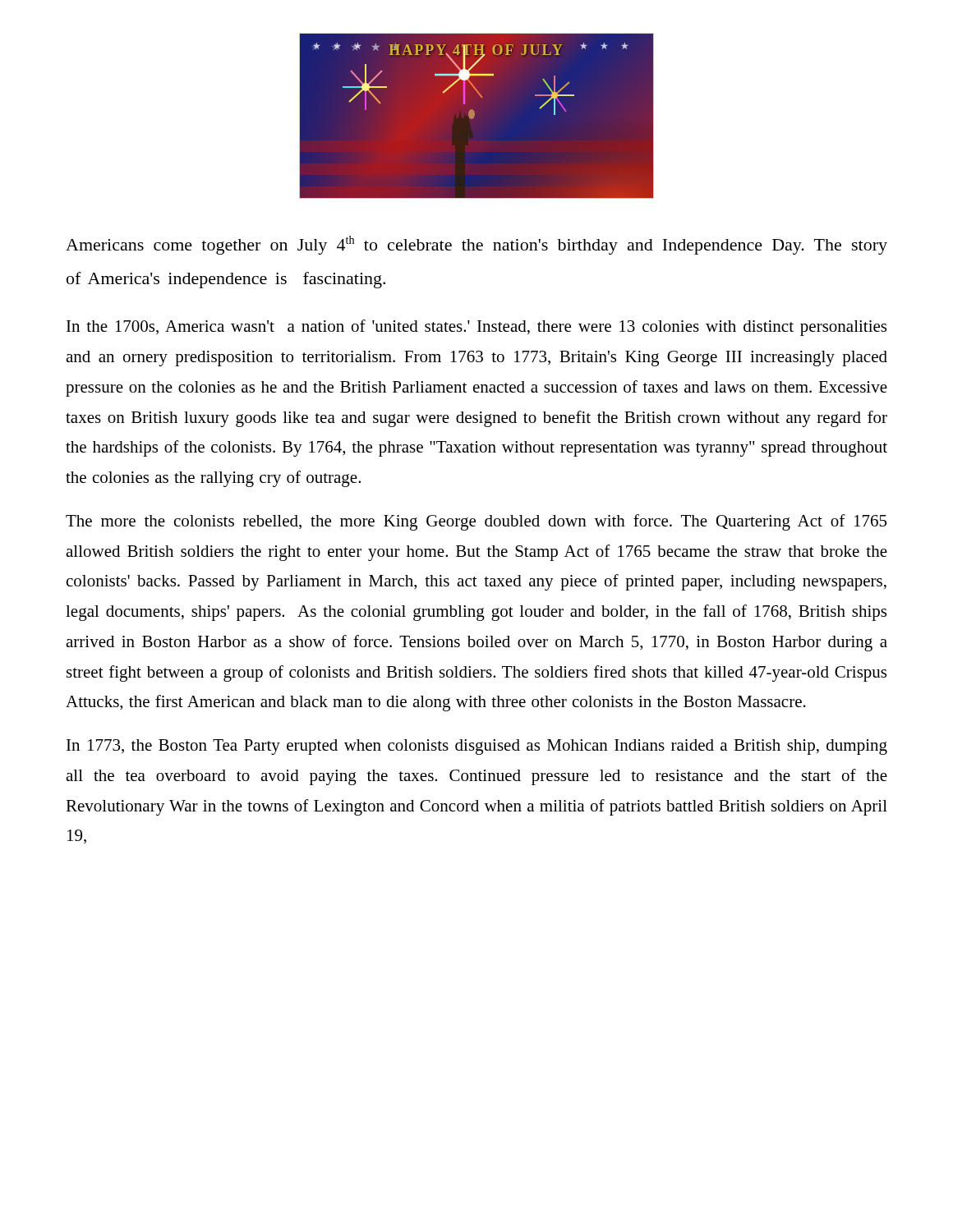Locate the text block with the text "The more the colonists rebelled, the"
The width and height of the screenshot is (953, 1232).
point(476,611)
